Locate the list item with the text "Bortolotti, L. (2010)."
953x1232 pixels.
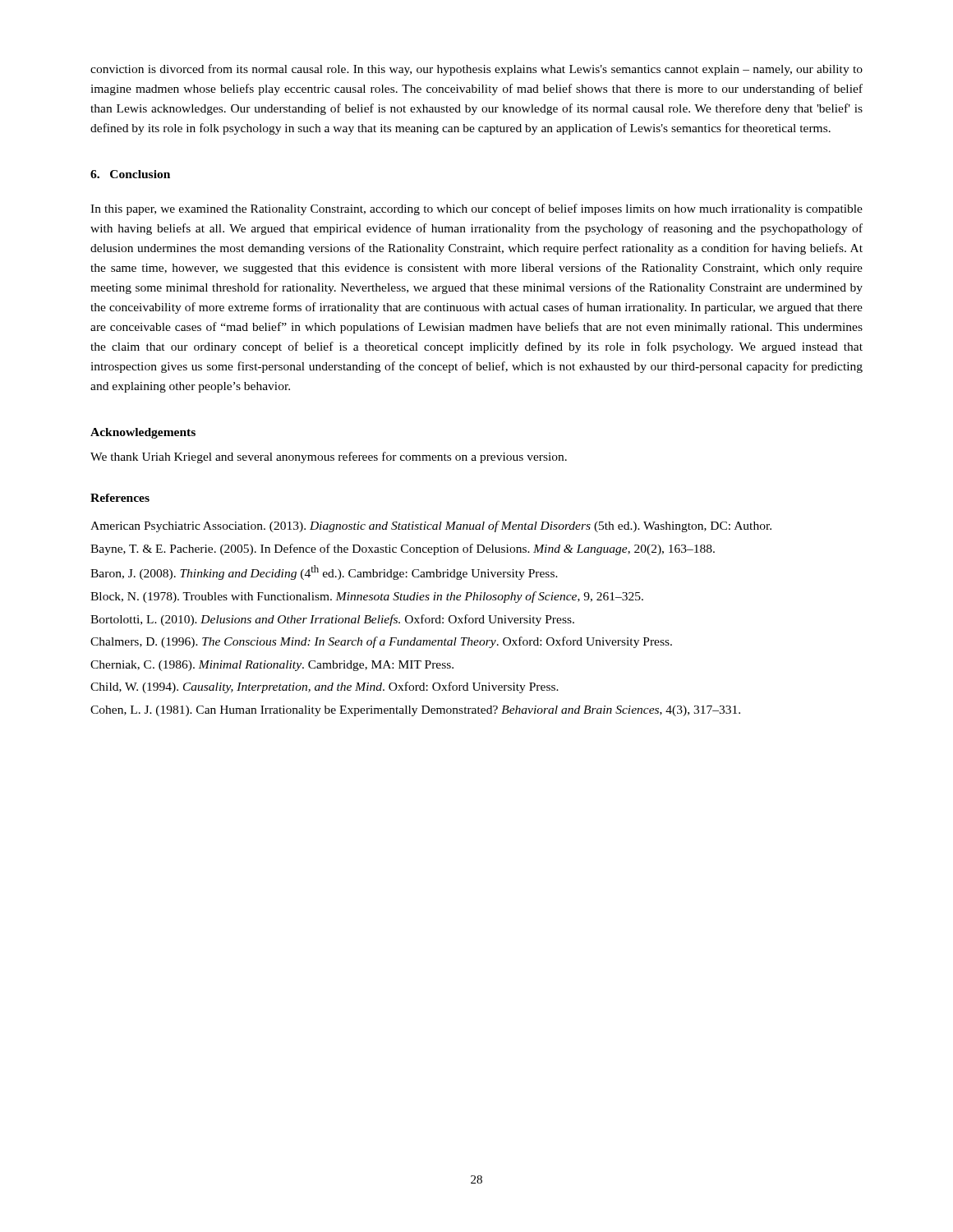coord(333,619)
